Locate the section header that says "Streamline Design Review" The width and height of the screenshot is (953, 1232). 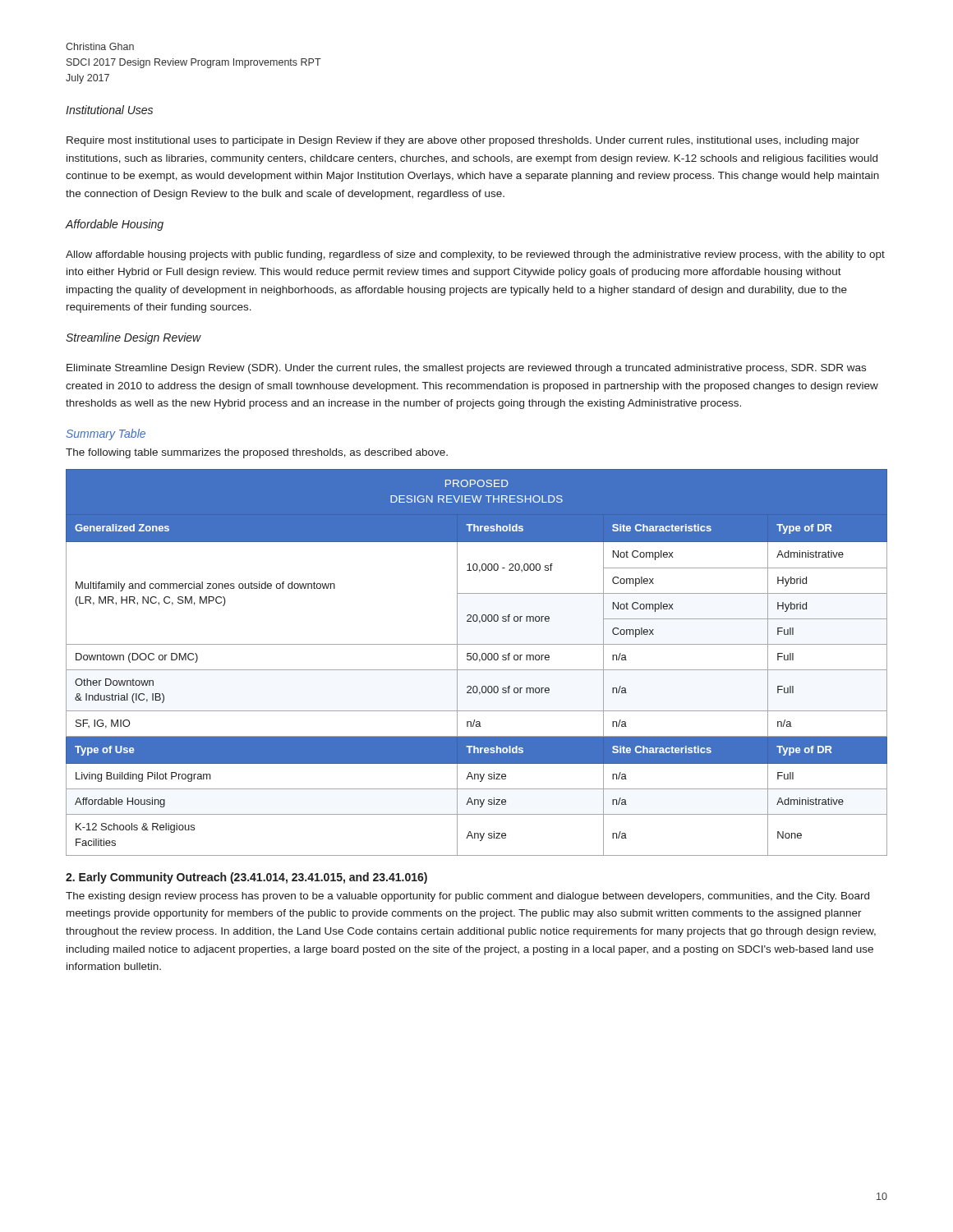pos(133,338)
